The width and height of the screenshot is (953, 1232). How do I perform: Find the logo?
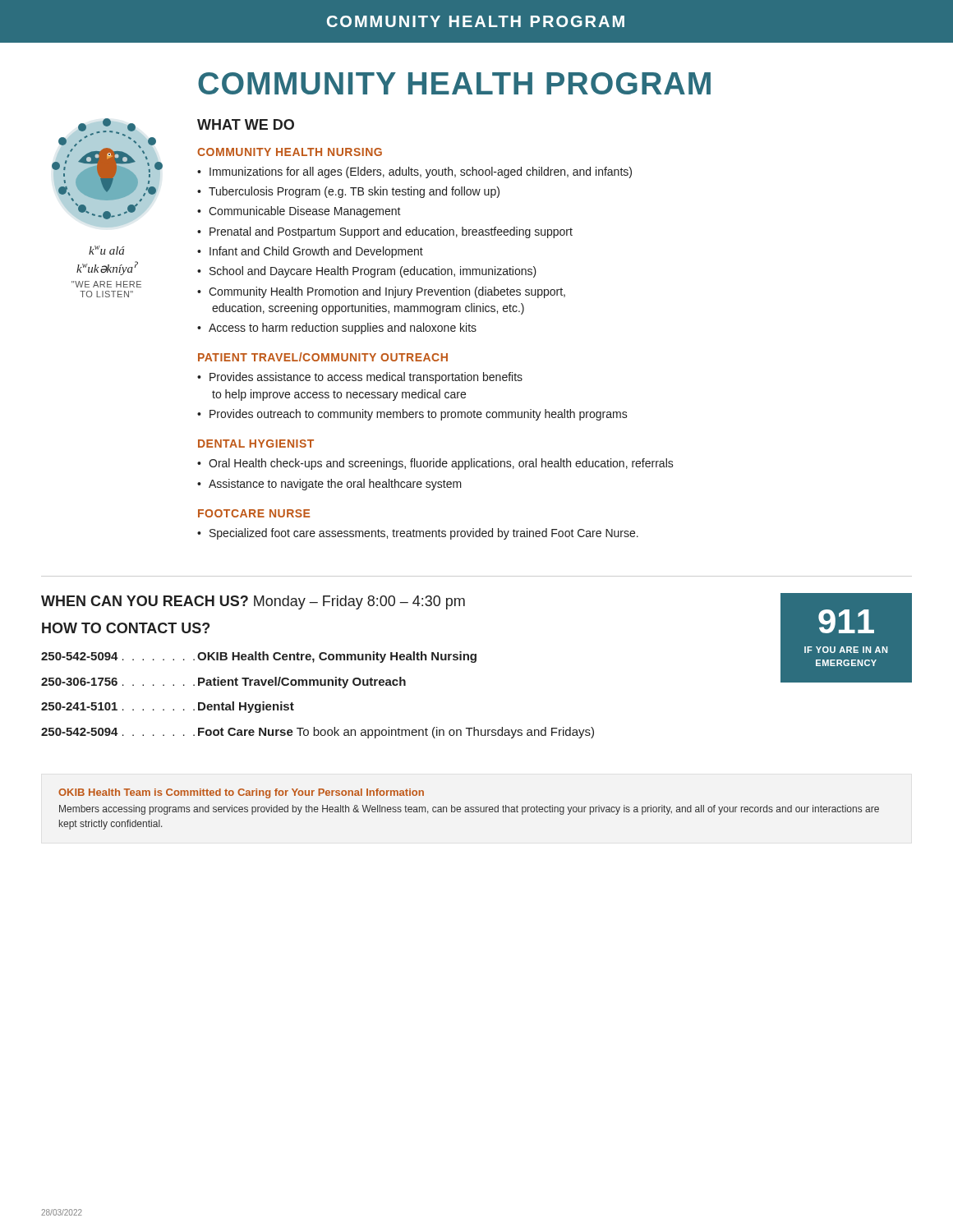point(107,179)
